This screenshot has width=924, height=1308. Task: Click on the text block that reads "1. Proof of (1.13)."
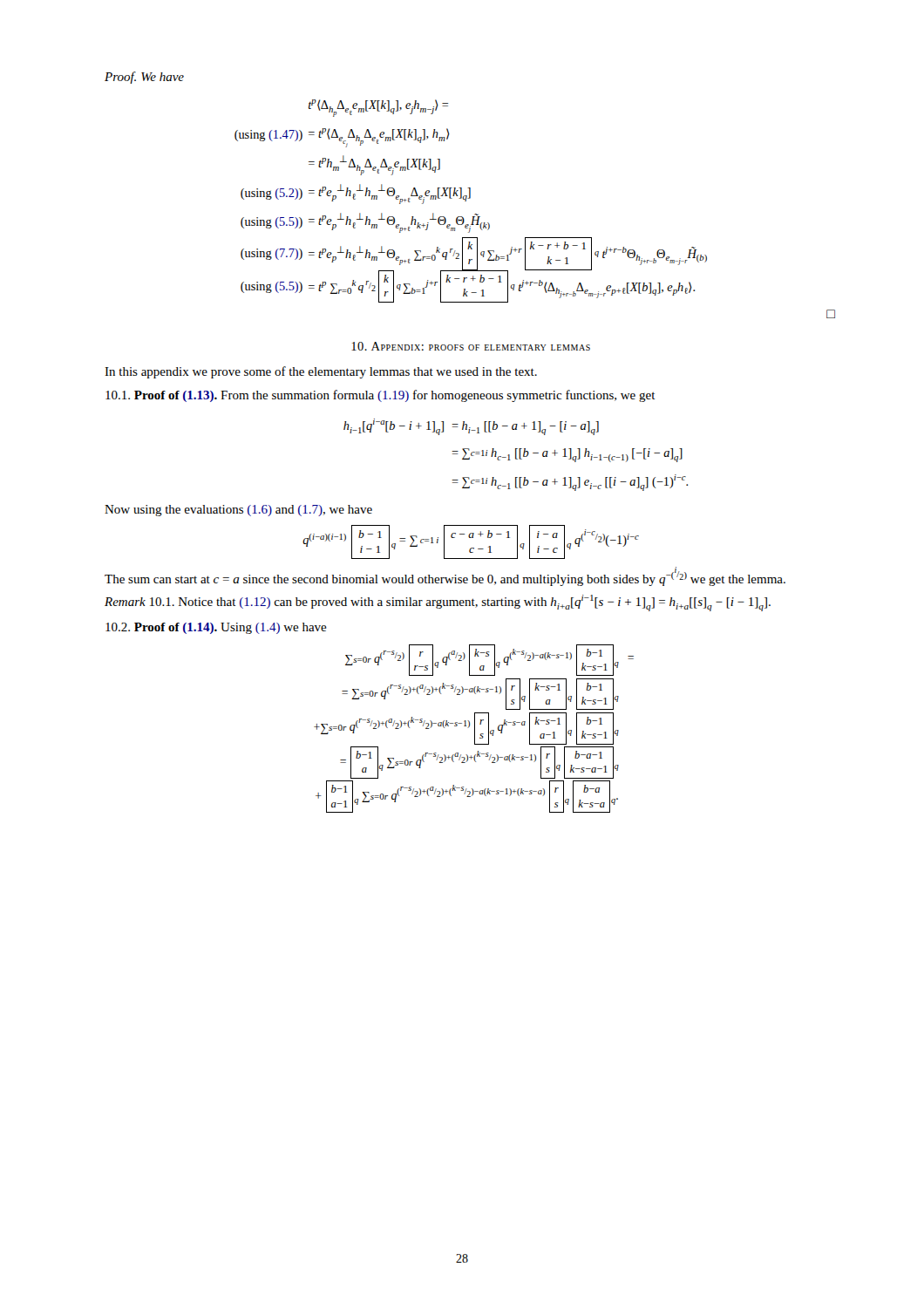pos(380,395)
